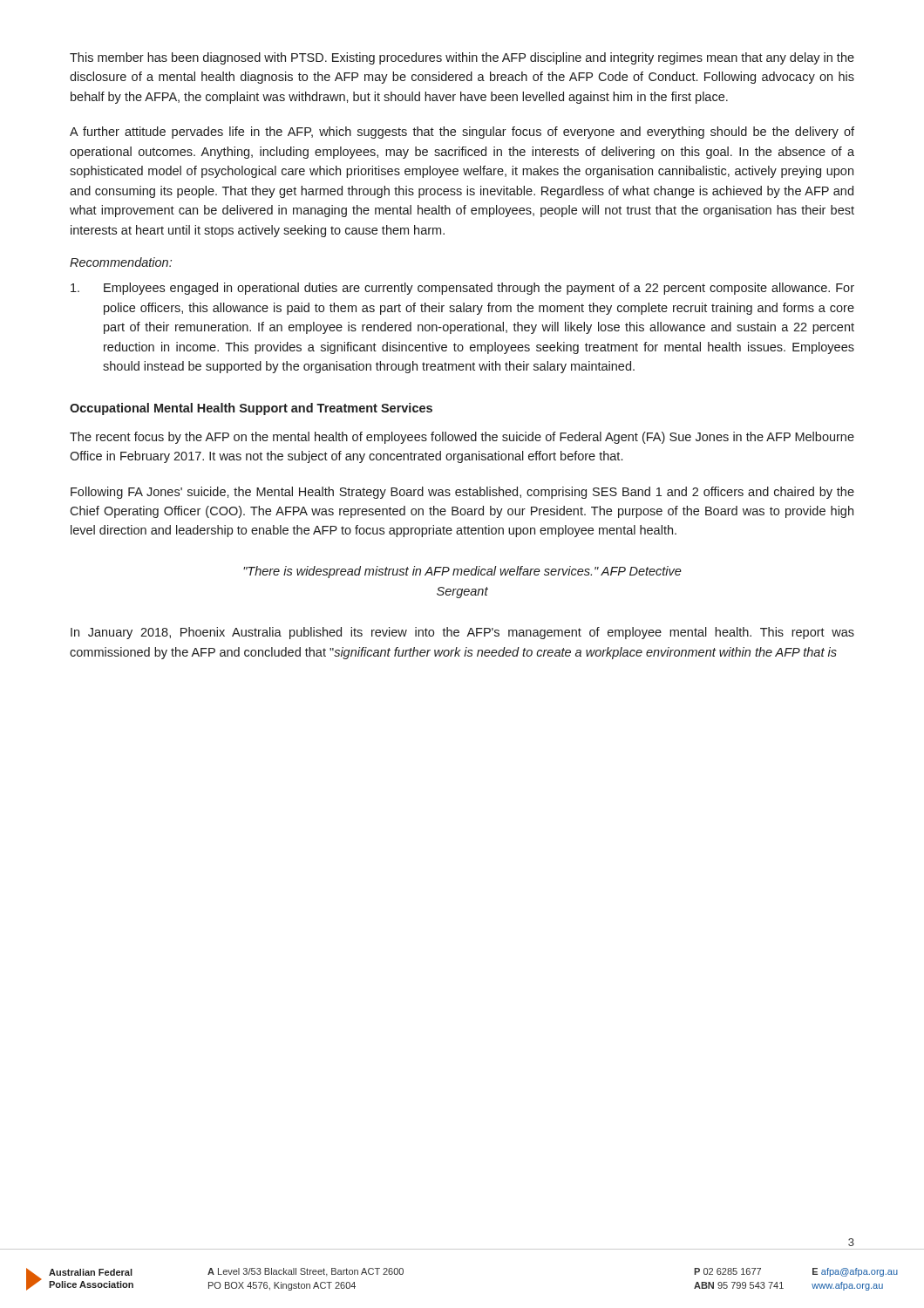Locate the text starting ""There is widespread mistrust in AFP medical welfare"
The height and width of the screenshot is (1308, 924).
coord(462,581)
